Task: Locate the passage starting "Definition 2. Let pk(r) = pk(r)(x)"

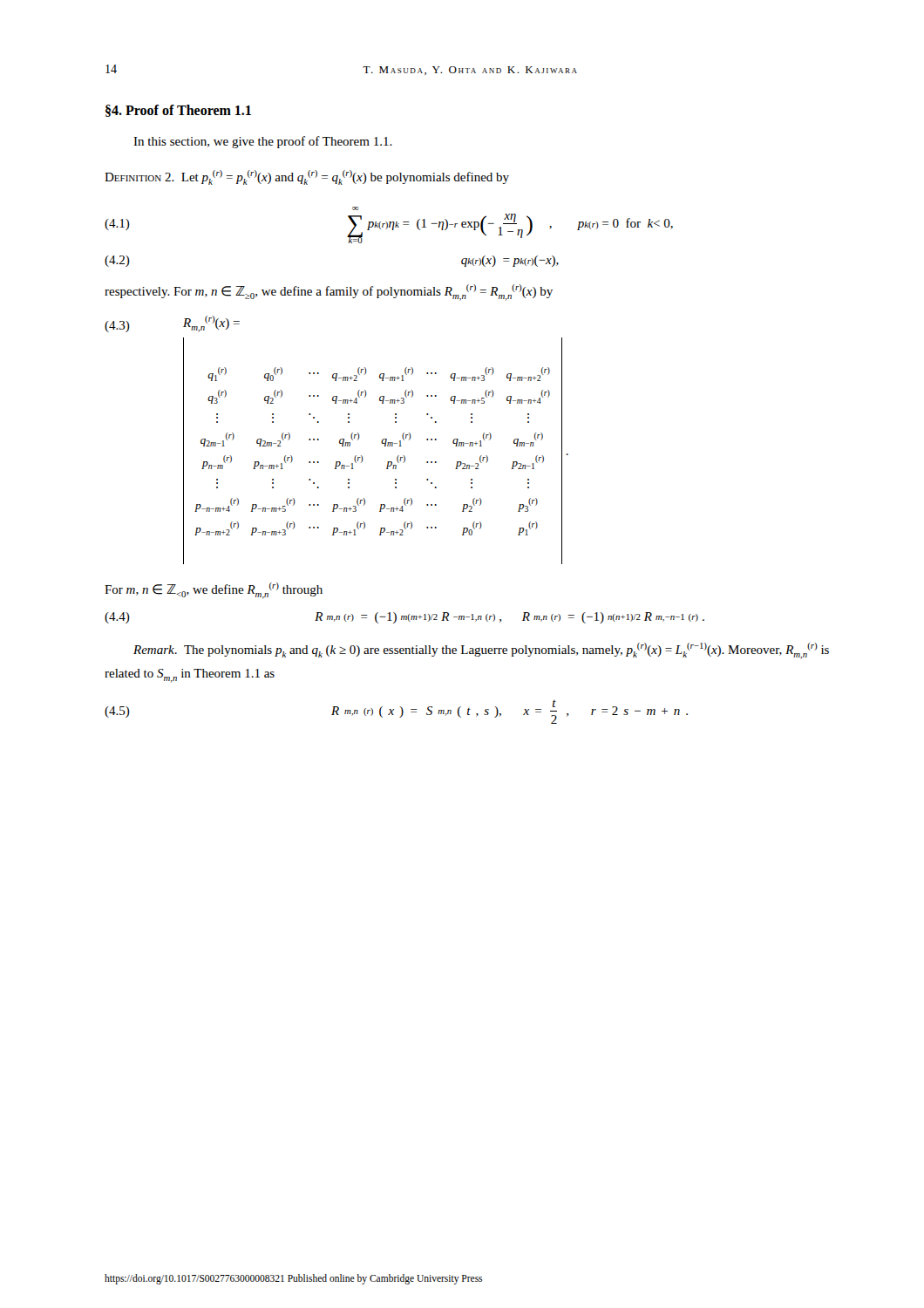Action: [307, 177]
